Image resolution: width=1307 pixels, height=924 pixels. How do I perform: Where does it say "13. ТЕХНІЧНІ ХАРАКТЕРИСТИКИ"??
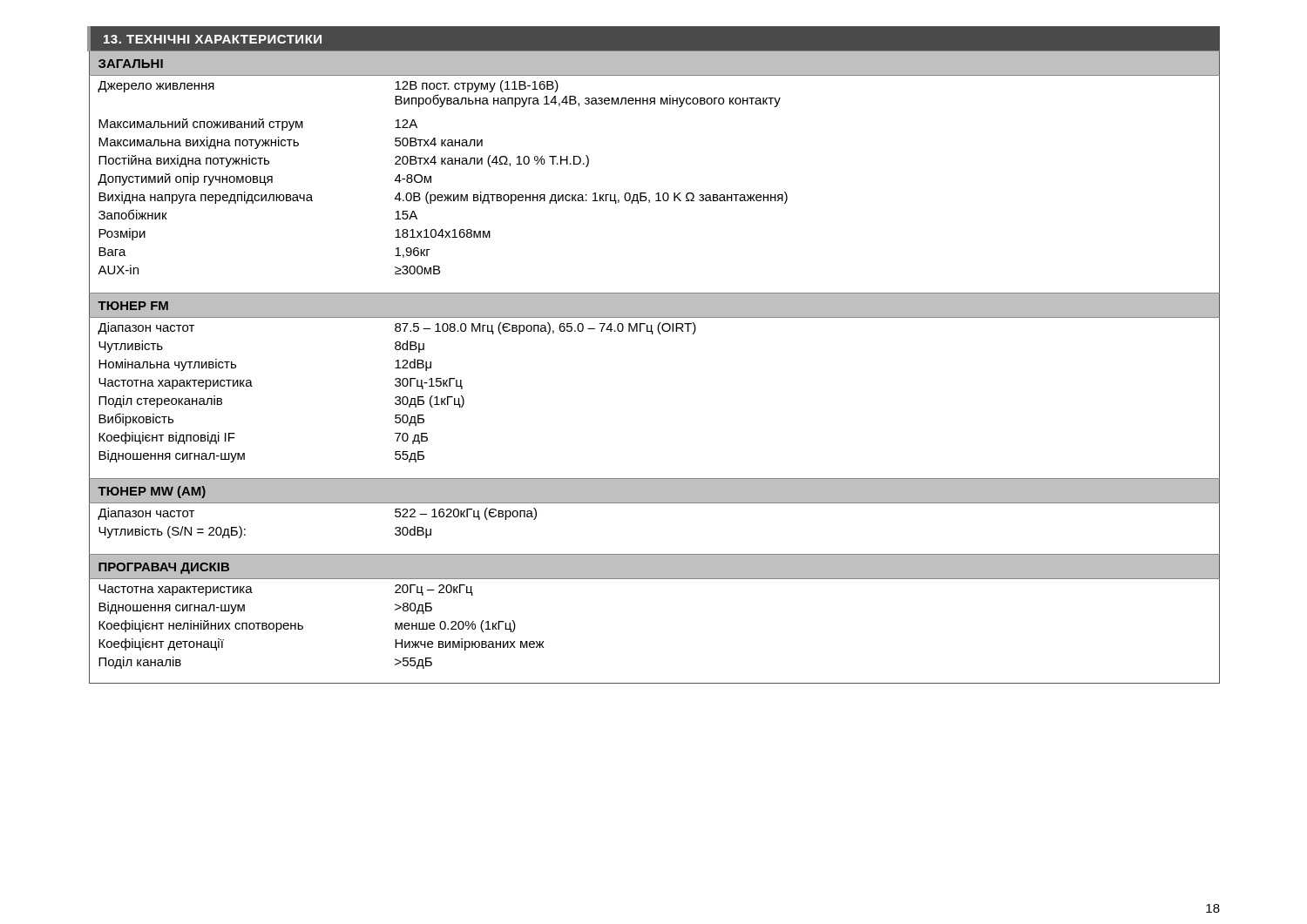pyautogui.click(x=654, y=39)
